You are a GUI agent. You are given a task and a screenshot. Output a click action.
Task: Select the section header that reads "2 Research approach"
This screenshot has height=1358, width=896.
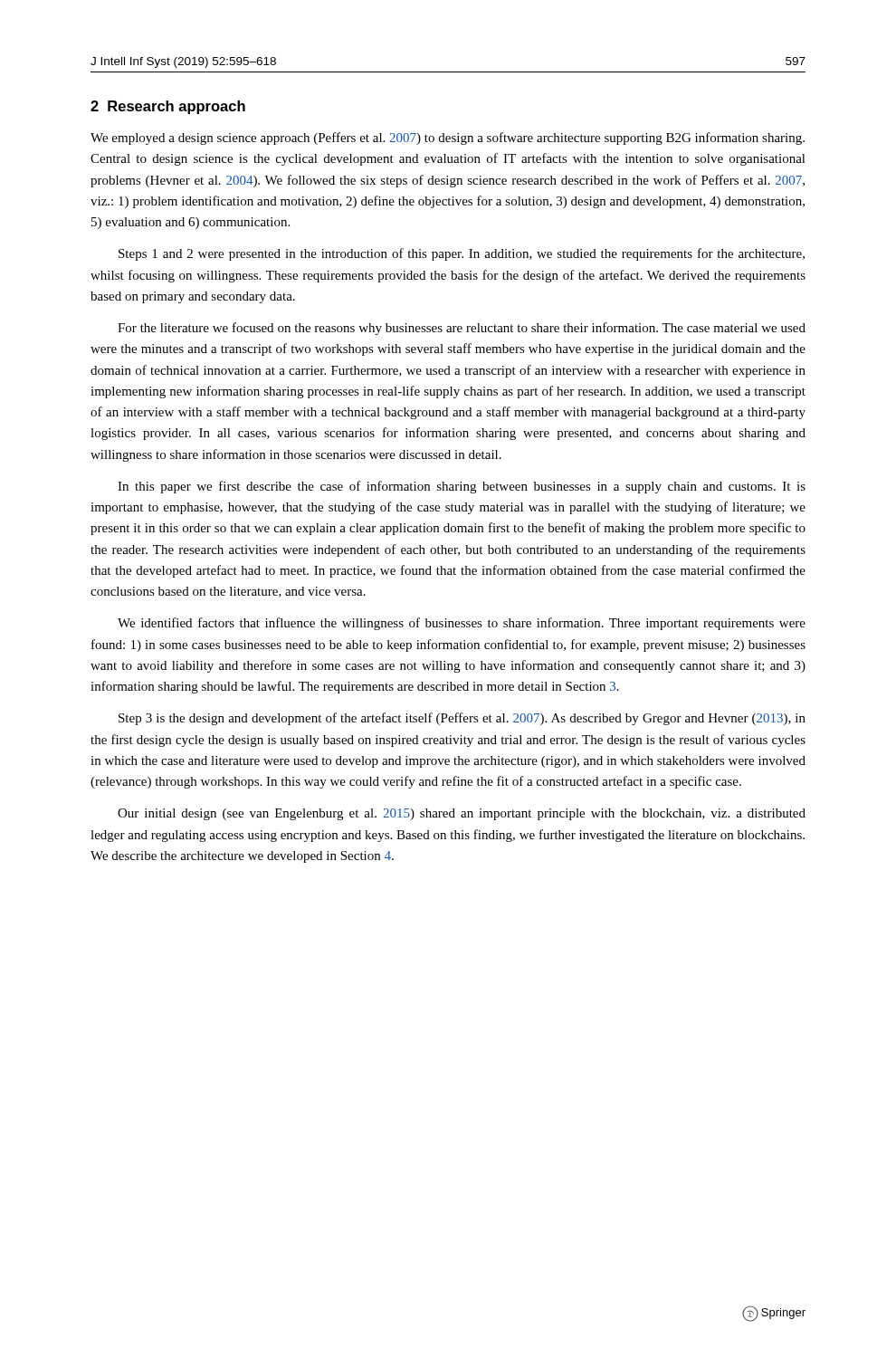pyautogui.click(x=168, y=106)
